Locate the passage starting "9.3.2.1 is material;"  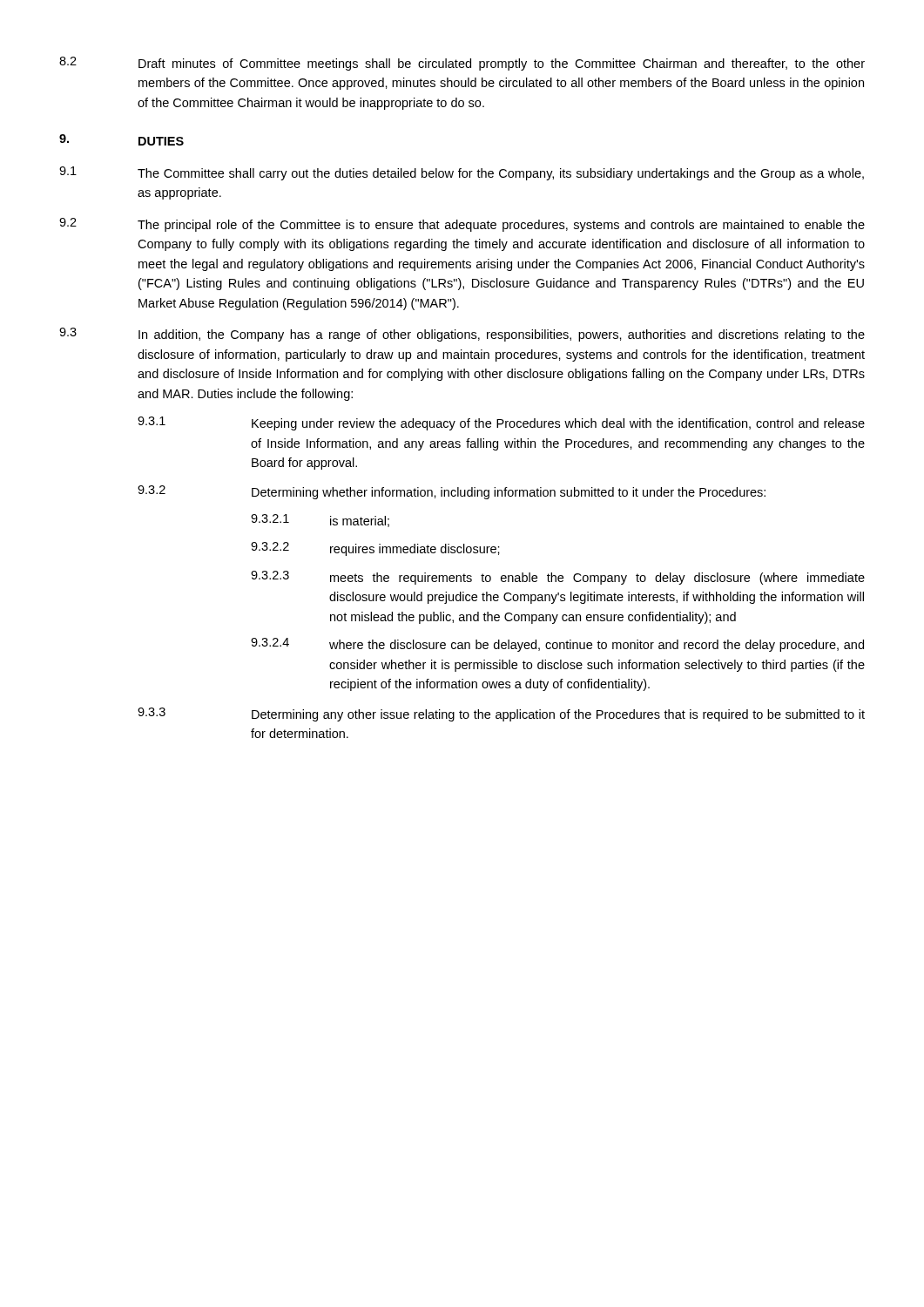pyautogui.click(x=263, y=521)
